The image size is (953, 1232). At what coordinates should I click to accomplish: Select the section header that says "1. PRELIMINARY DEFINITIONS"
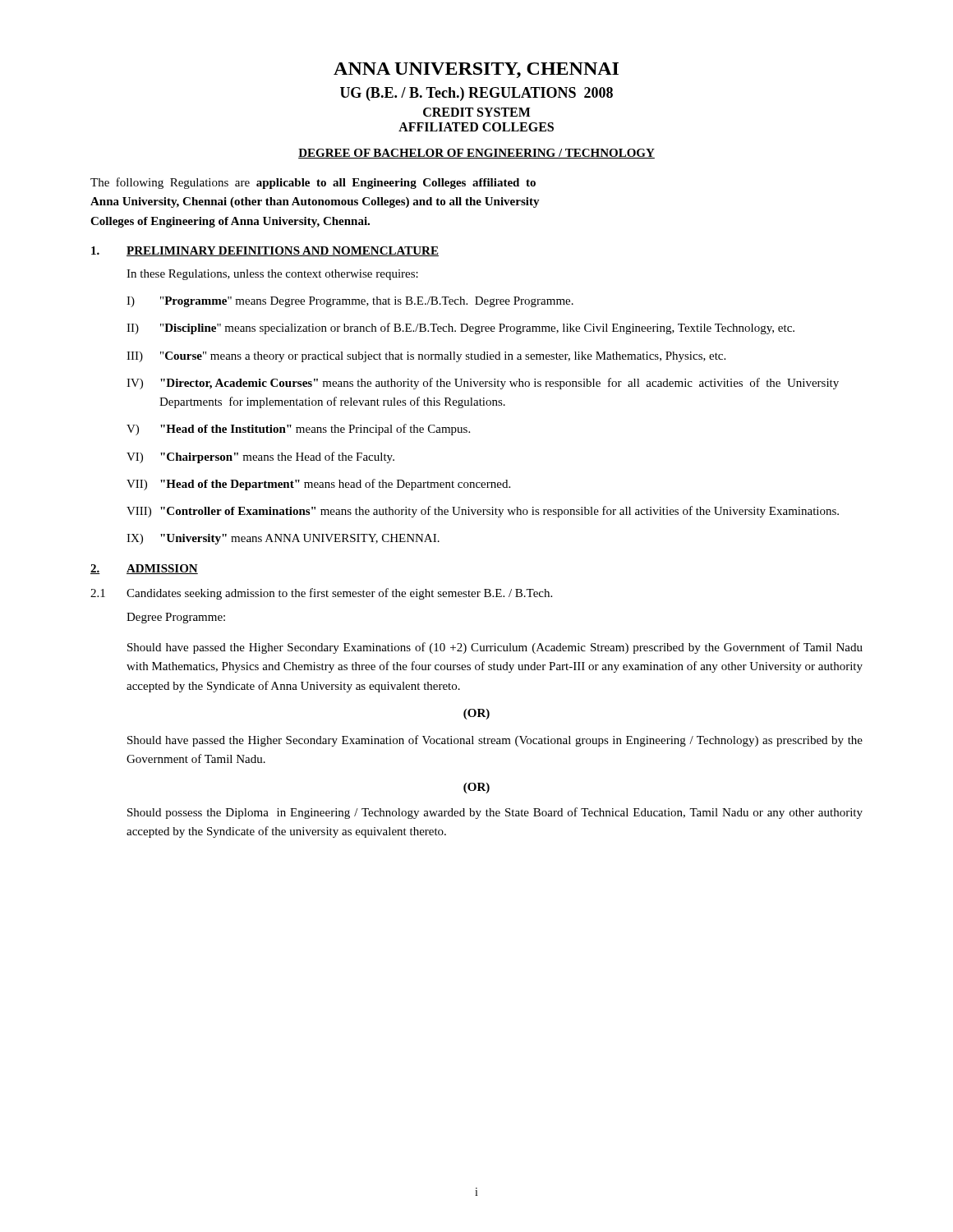(265, 251)
